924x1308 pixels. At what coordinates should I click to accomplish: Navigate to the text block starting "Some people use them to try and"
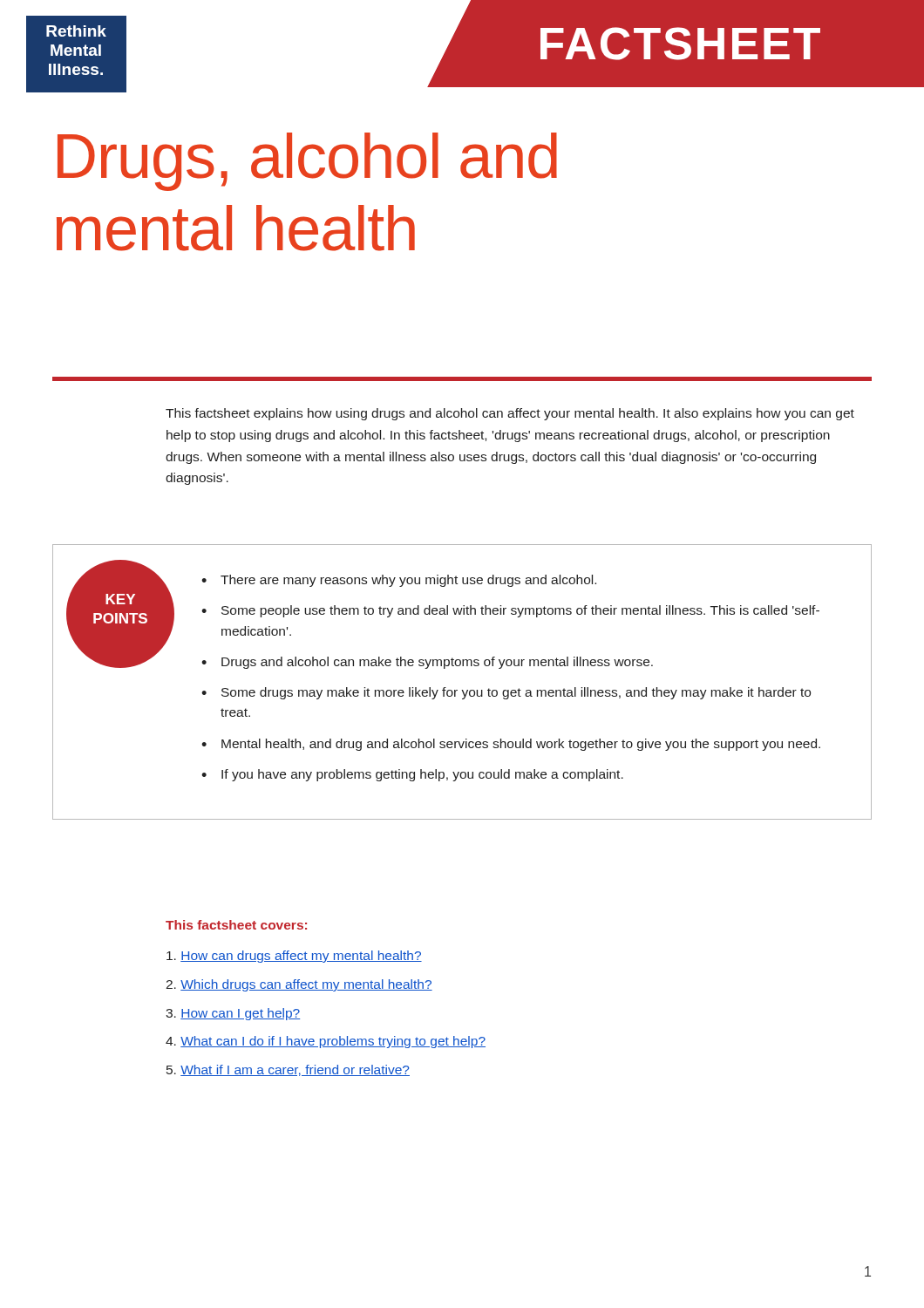pyautogui.click(x=520, y=620)
